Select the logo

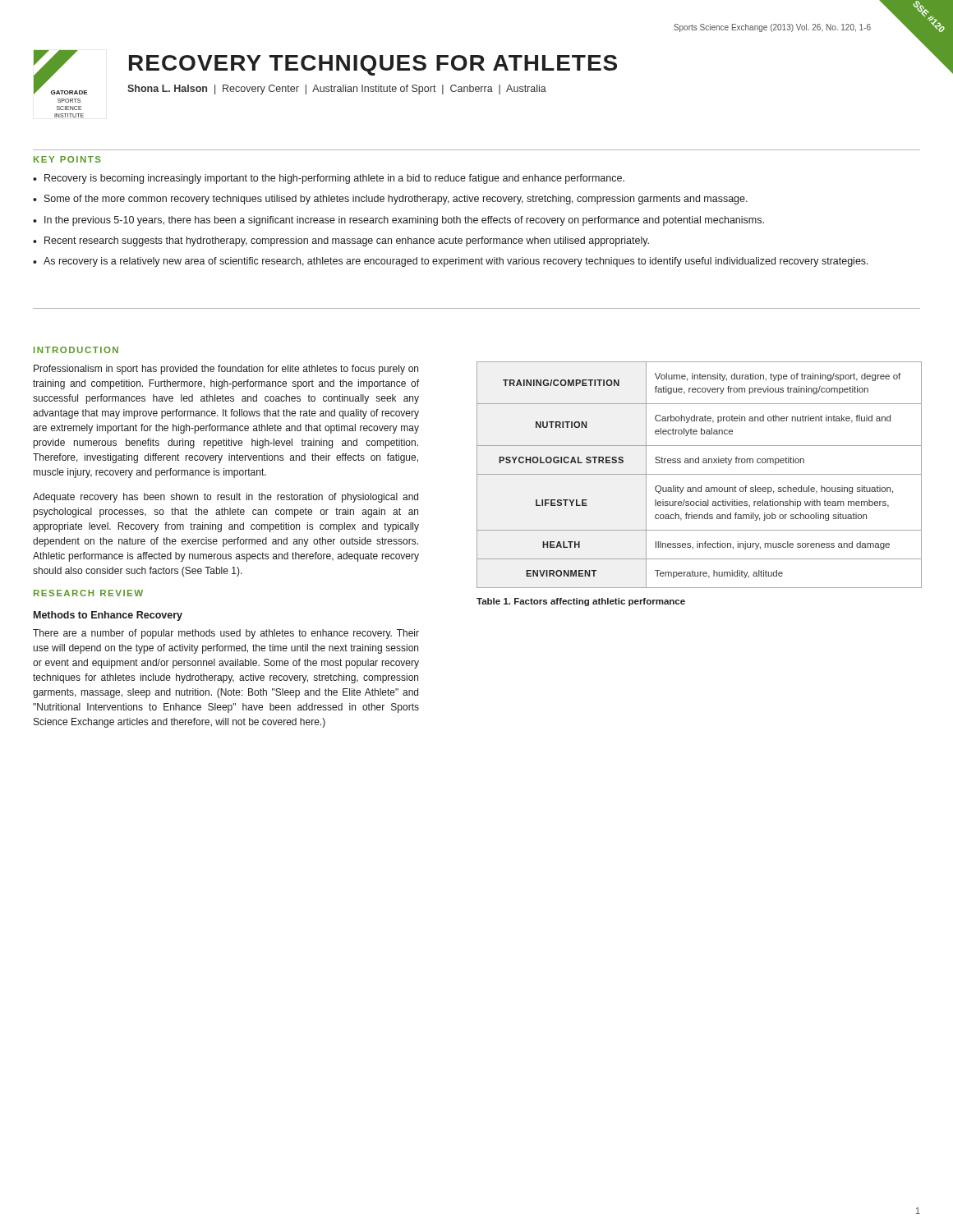click(x=74, y=86)
